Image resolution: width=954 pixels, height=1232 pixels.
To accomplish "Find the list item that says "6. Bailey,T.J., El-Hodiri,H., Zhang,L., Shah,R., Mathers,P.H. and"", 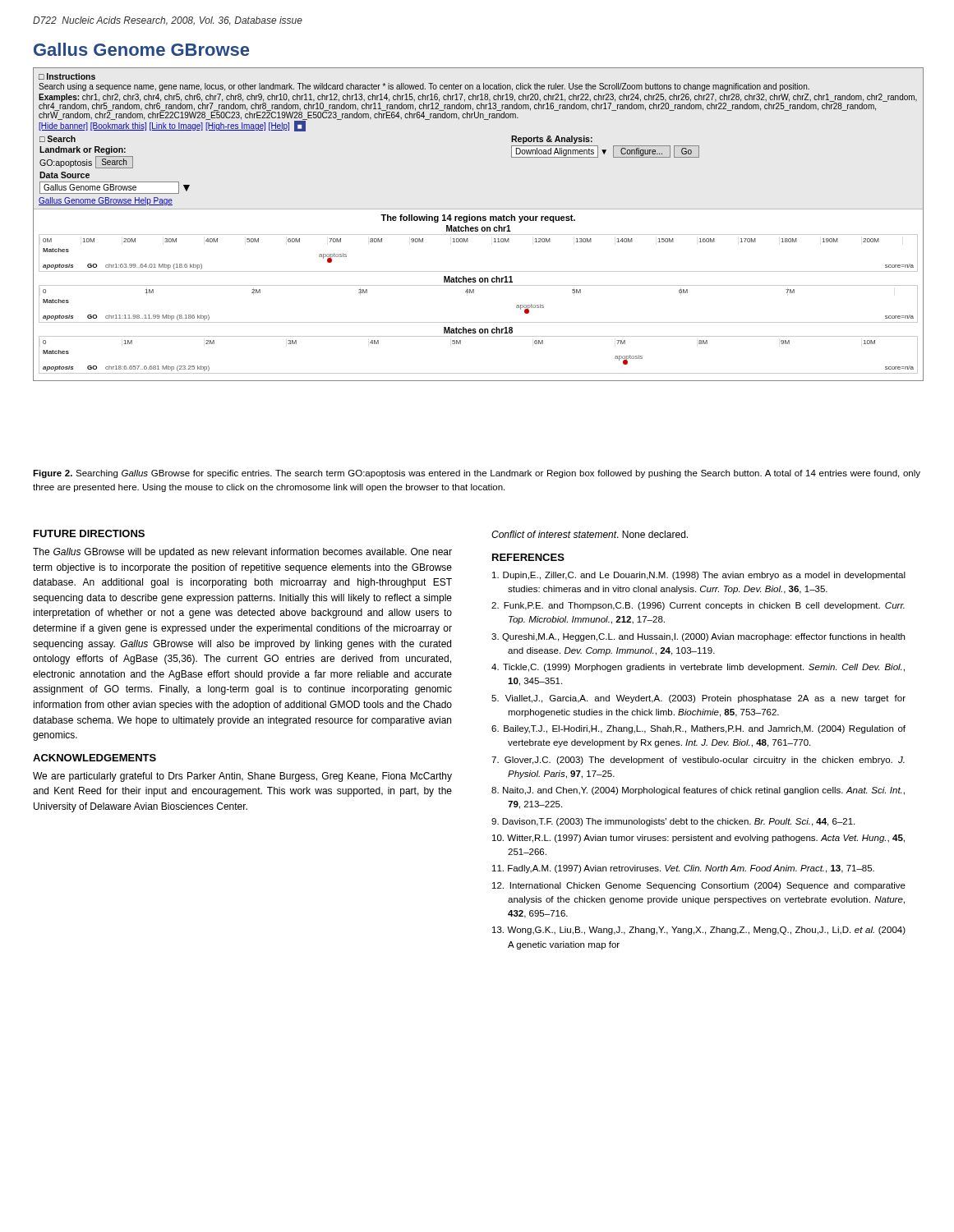I will [x=698, y=736].
